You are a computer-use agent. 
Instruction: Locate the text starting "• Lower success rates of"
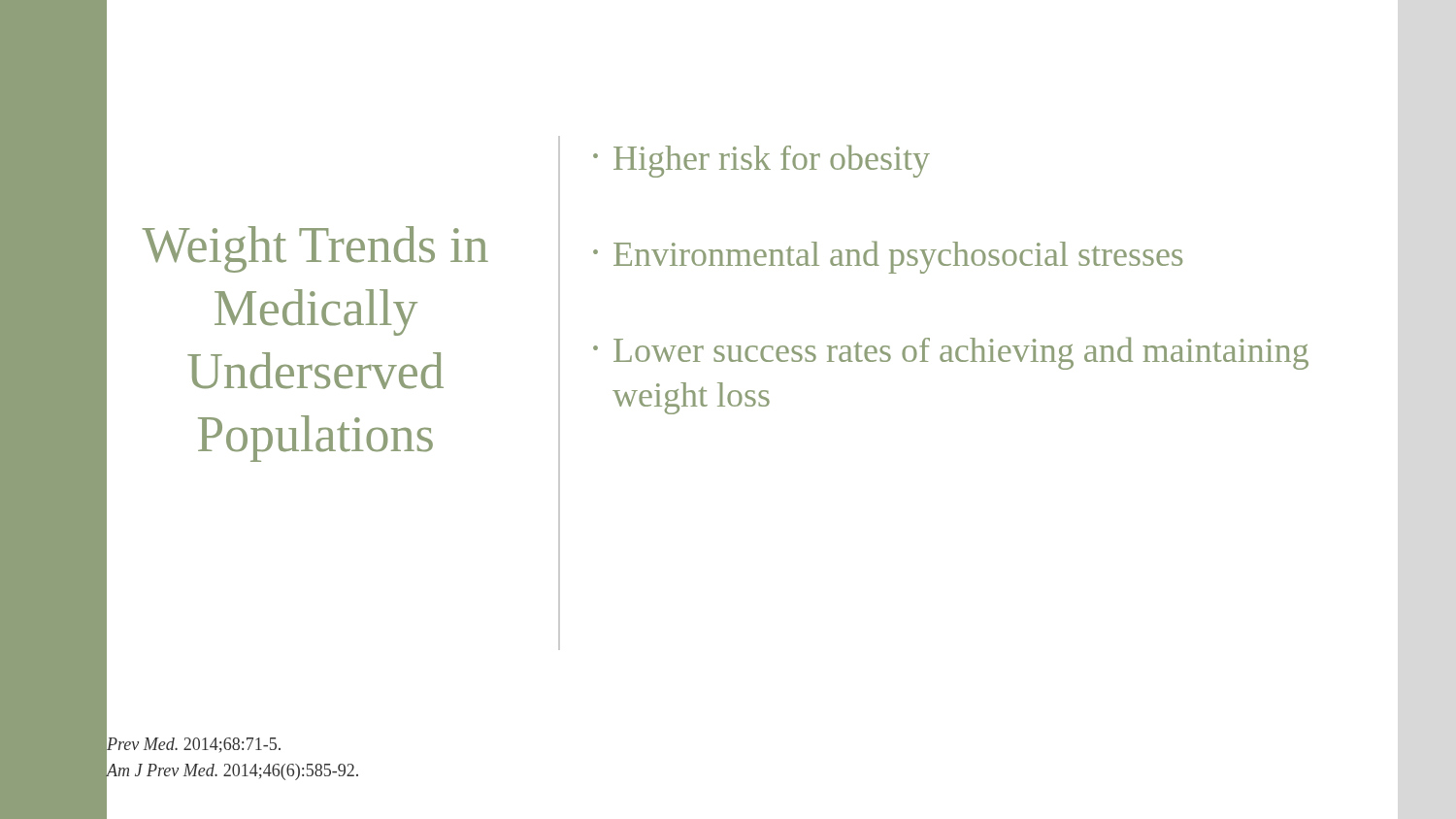point(990,373)
